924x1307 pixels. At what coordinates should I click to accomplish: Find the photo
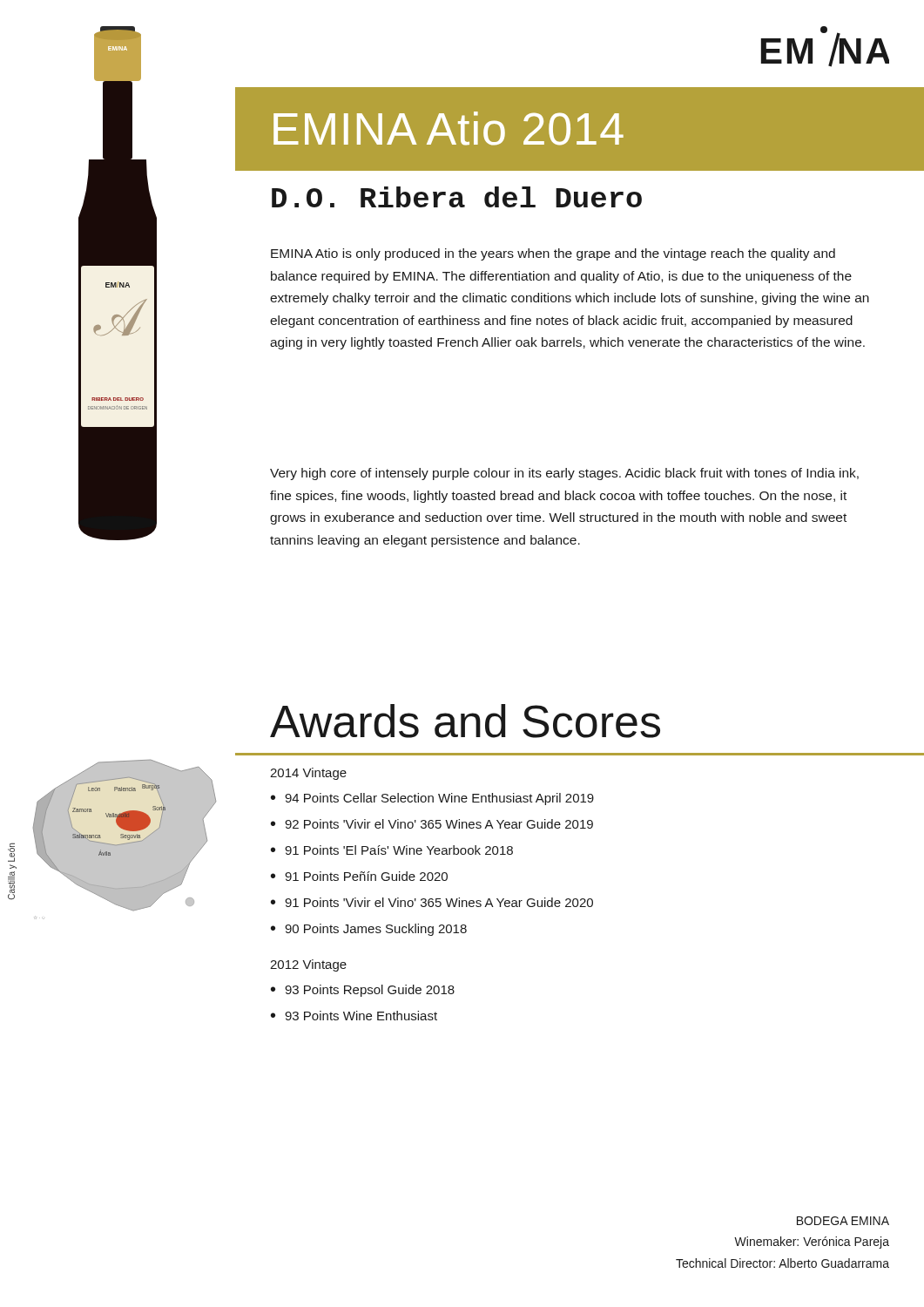[x=118, y=324]
